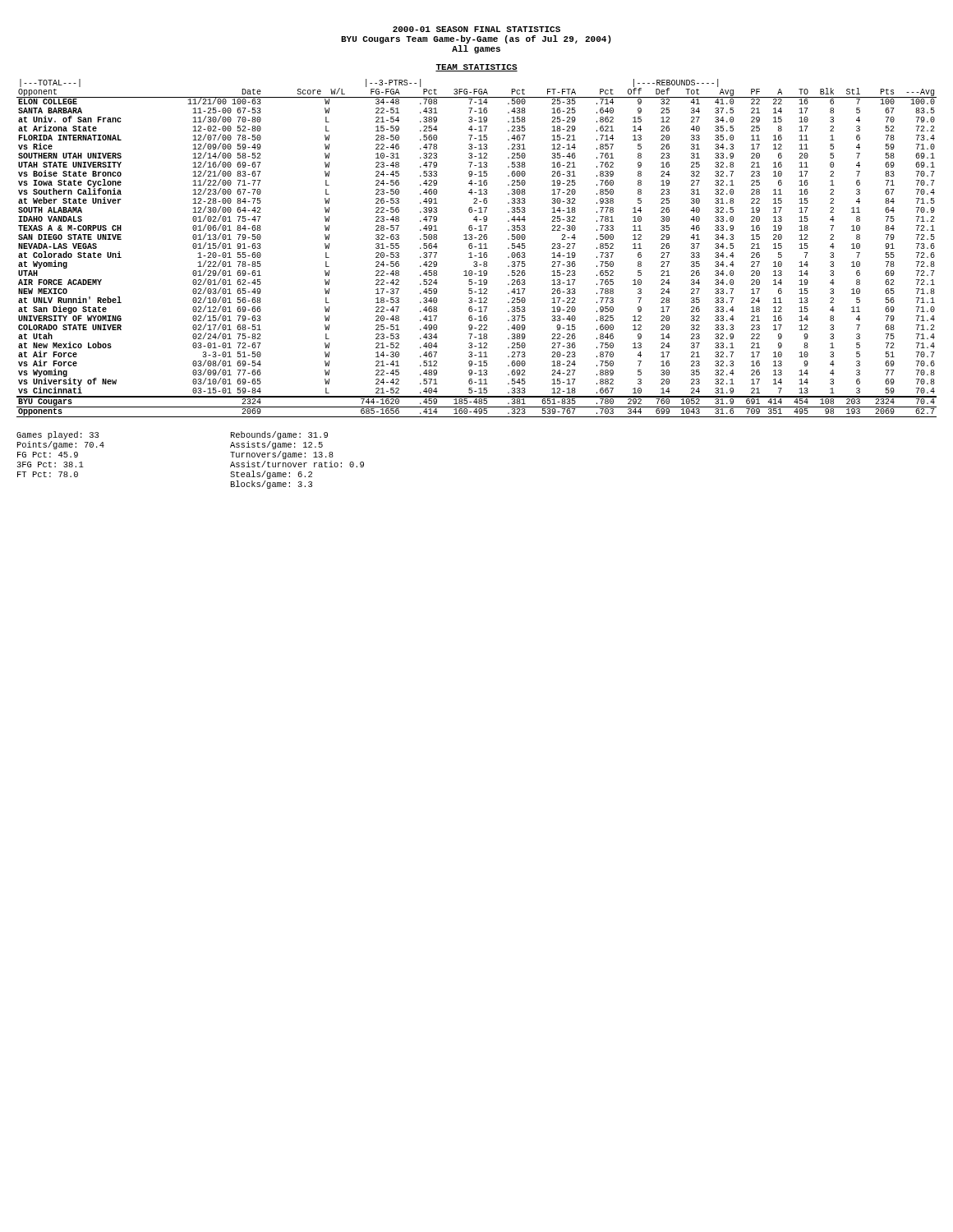Navigate to the region starting "Games played: 33 Points/game: 70.4 FG Pct:"
953x1232 pixels.
pyautogui.click(x=52, y=435)
